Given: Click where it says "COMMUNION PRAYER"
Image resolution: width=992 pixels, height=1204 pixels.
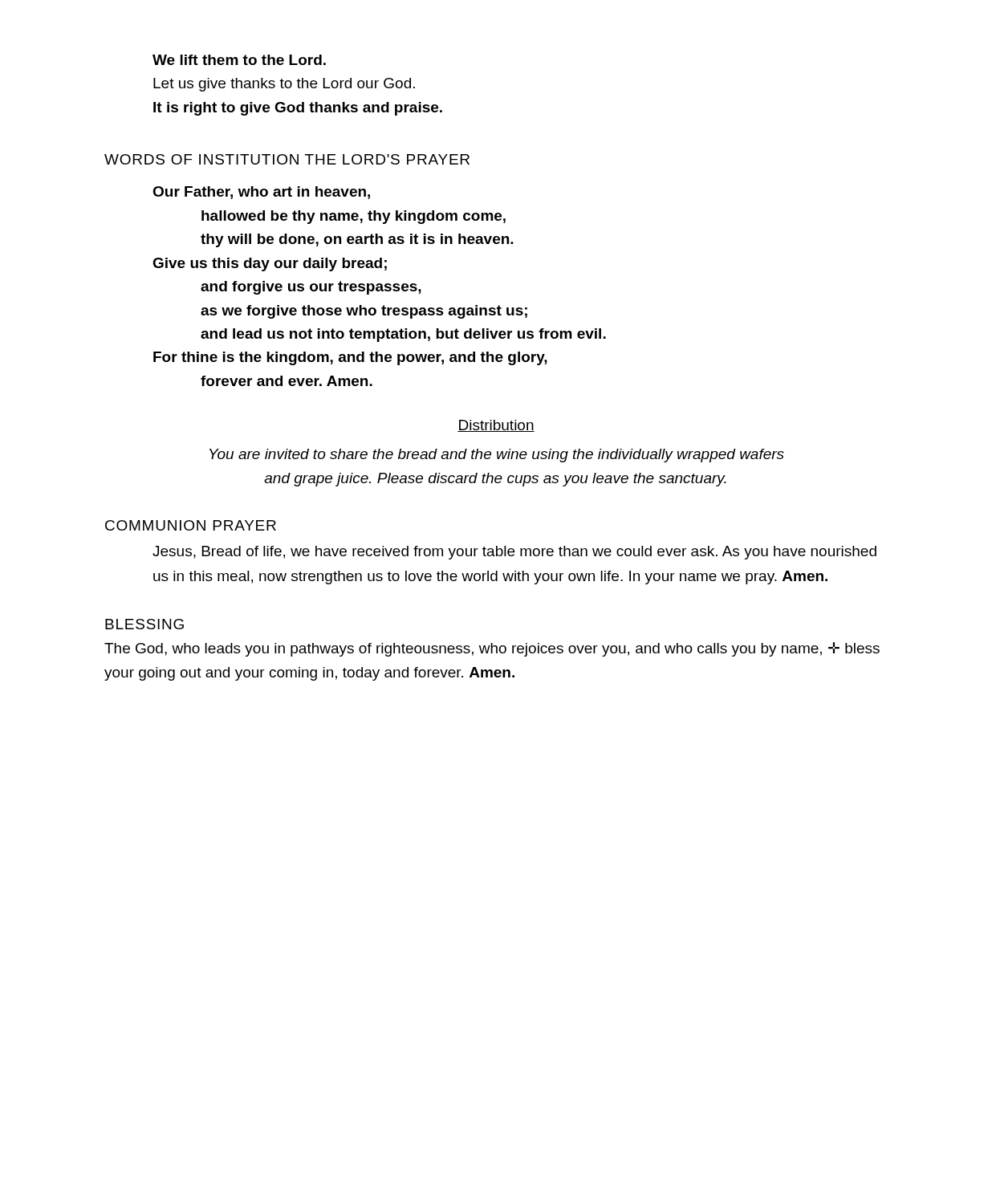Looking at the screenshot, I should pos(191,525).
